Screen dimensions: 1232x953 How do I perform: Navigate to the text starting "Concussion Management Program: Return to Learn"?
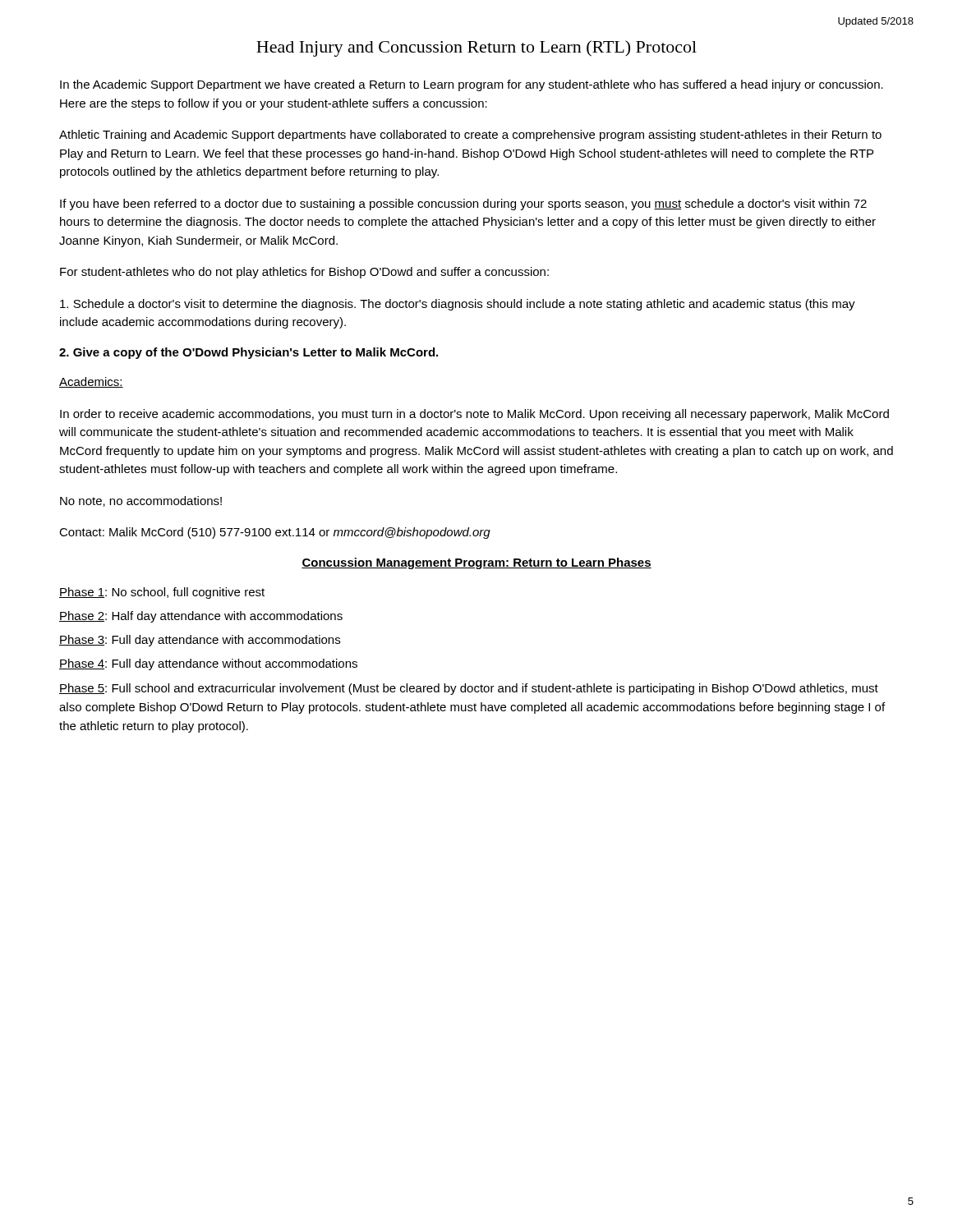pos(476,562)
